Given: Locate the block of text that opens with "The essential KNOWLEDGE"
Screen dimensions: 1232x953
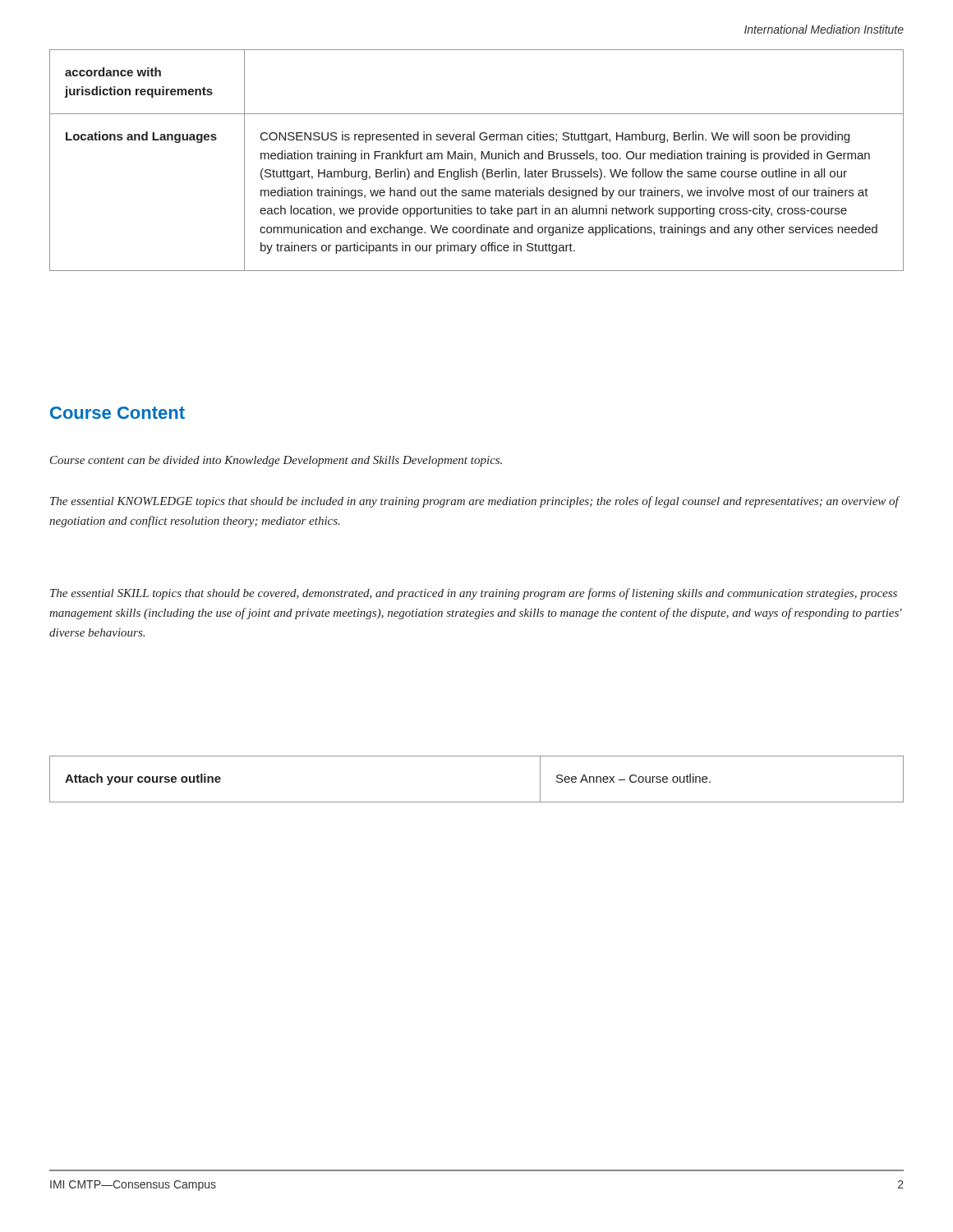Looking at the screenshot, I should (x=476, y=511).
